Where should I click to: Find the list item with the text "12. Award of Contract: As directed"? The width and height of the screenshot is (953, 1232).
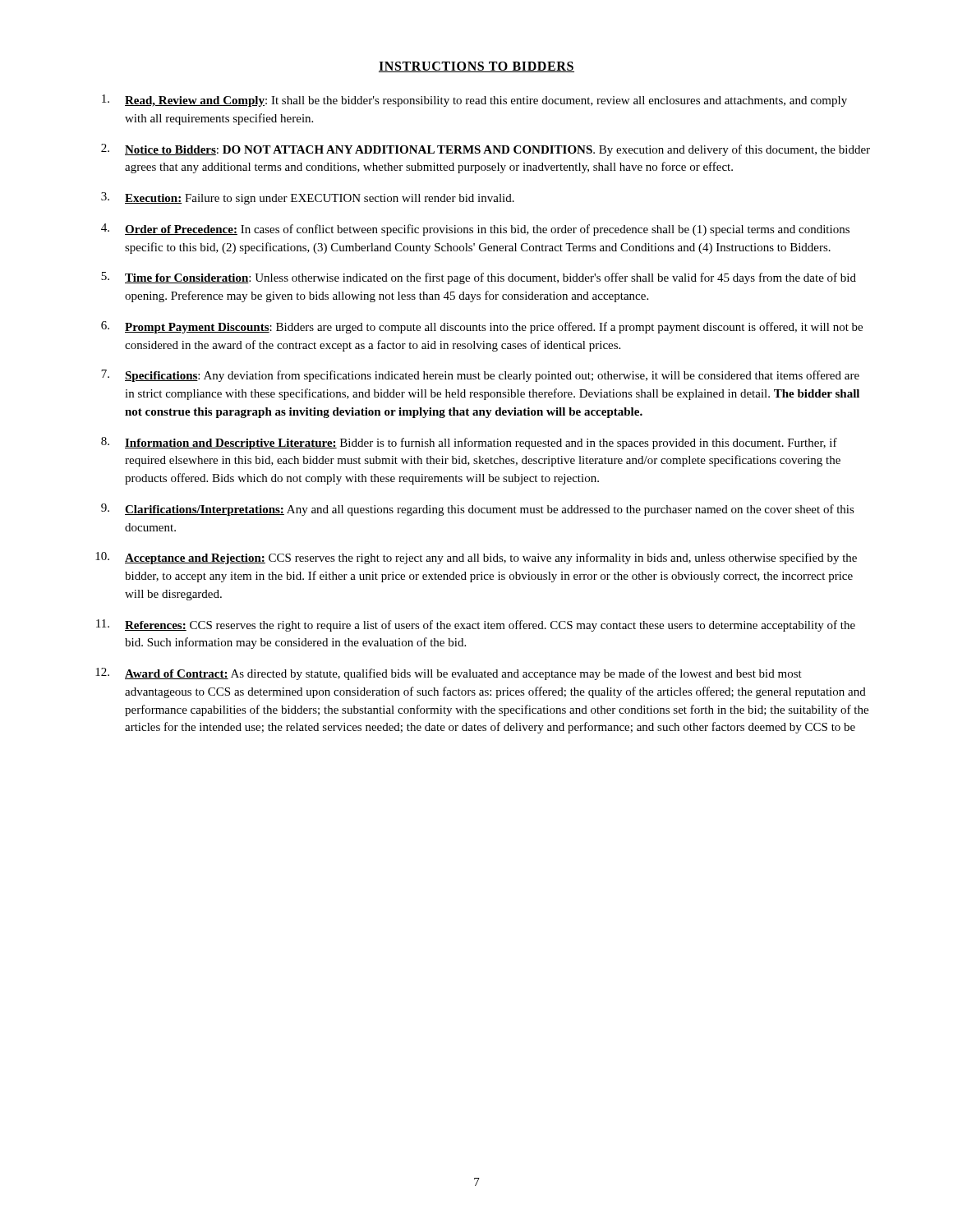[476, 701]
